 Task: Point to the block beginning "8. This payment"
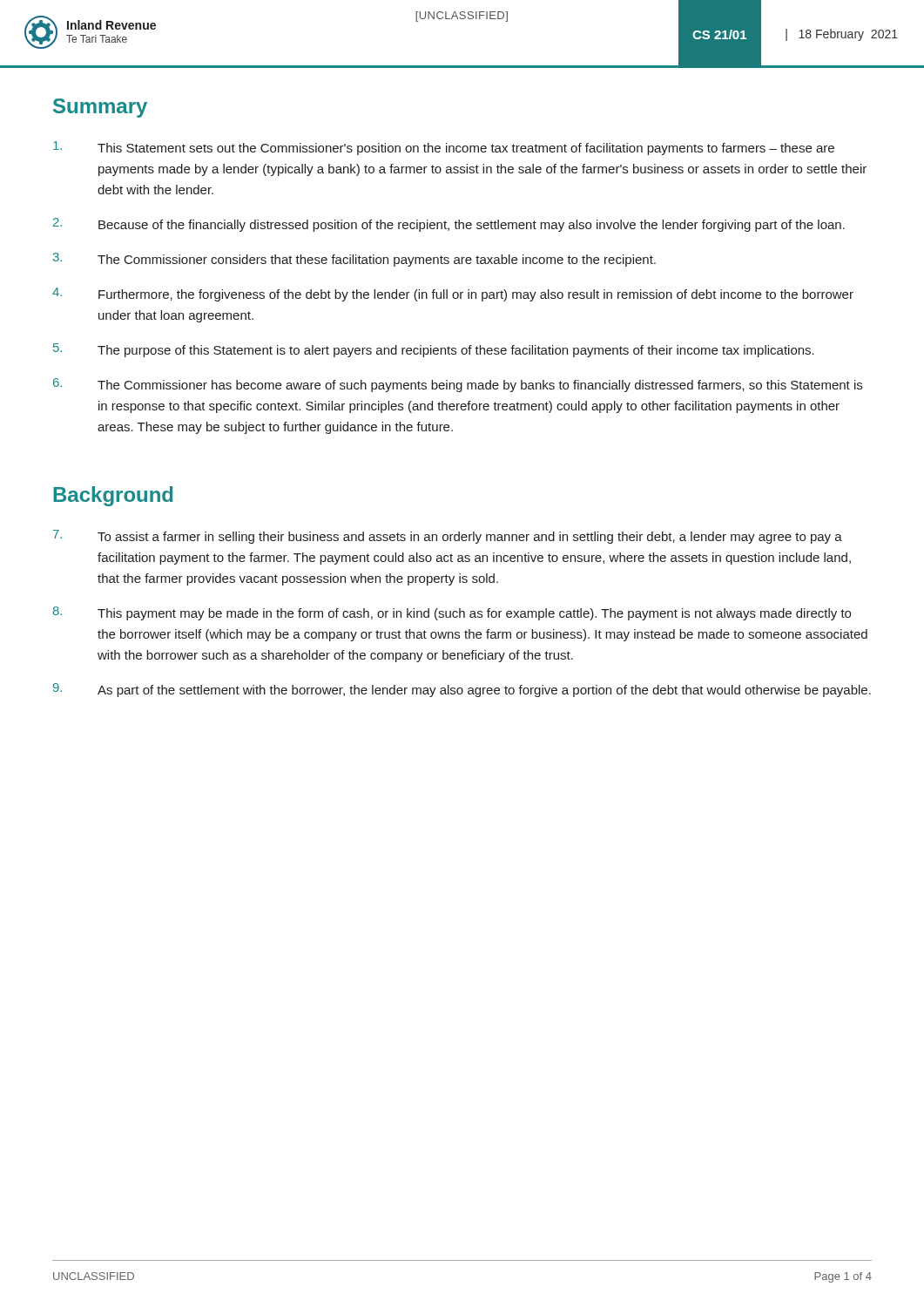coord(462,634)
